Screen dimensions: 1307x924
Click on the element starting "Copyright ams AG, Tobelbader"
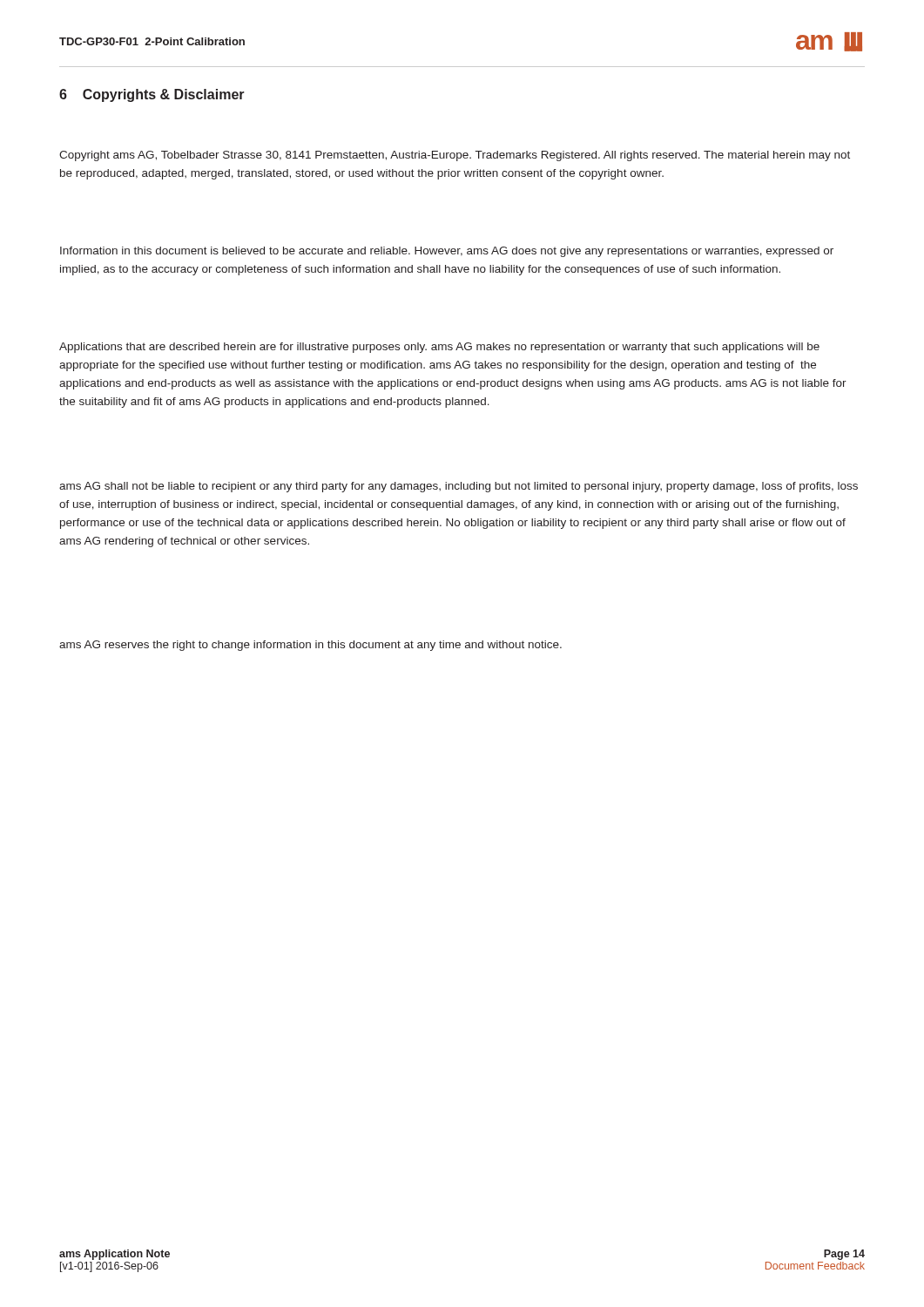click(x=455, y=164)
